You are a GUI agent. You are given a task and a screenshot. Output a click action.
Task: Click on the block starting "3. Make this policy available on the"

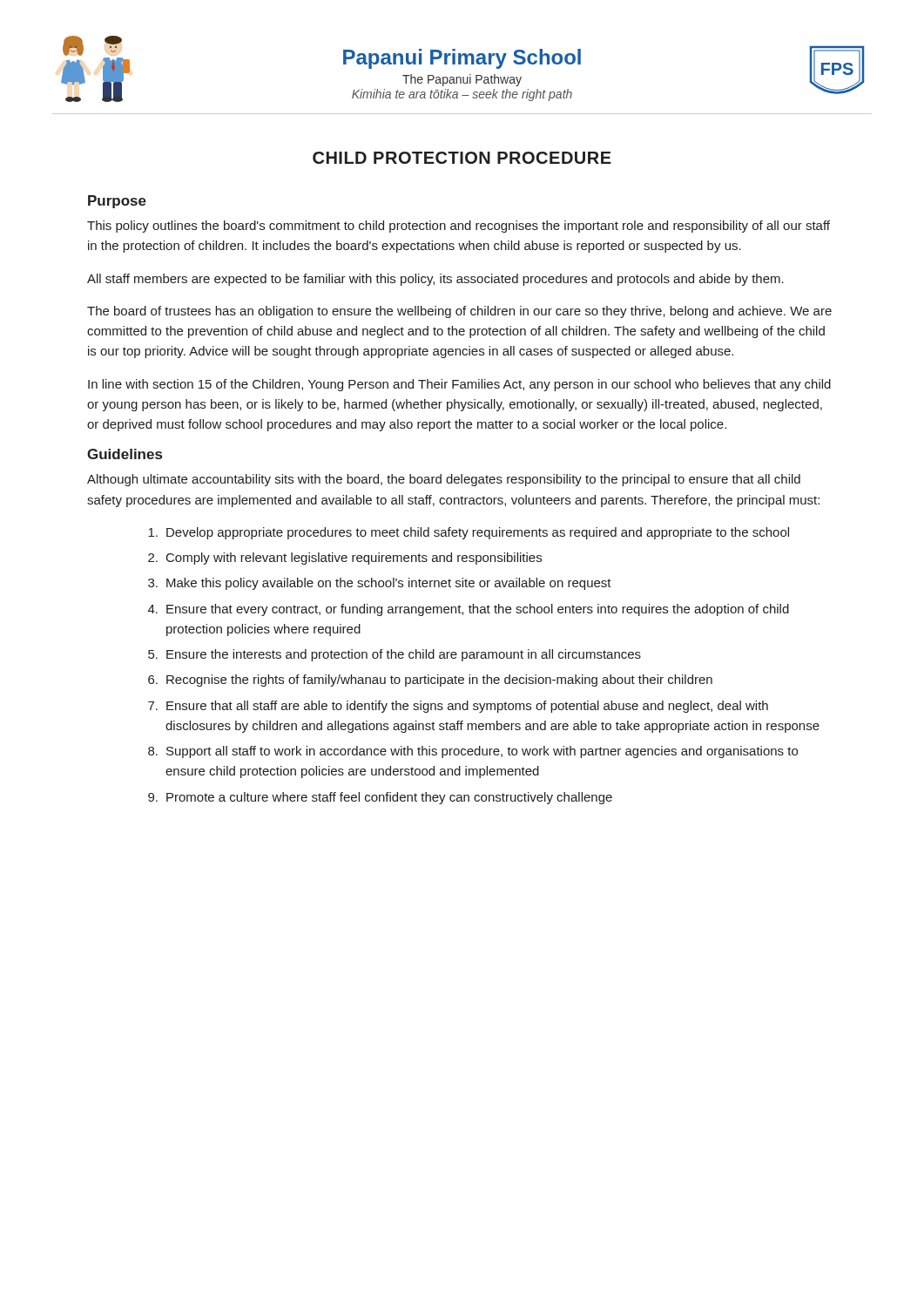pyautogui.click(x=484, y=583)
